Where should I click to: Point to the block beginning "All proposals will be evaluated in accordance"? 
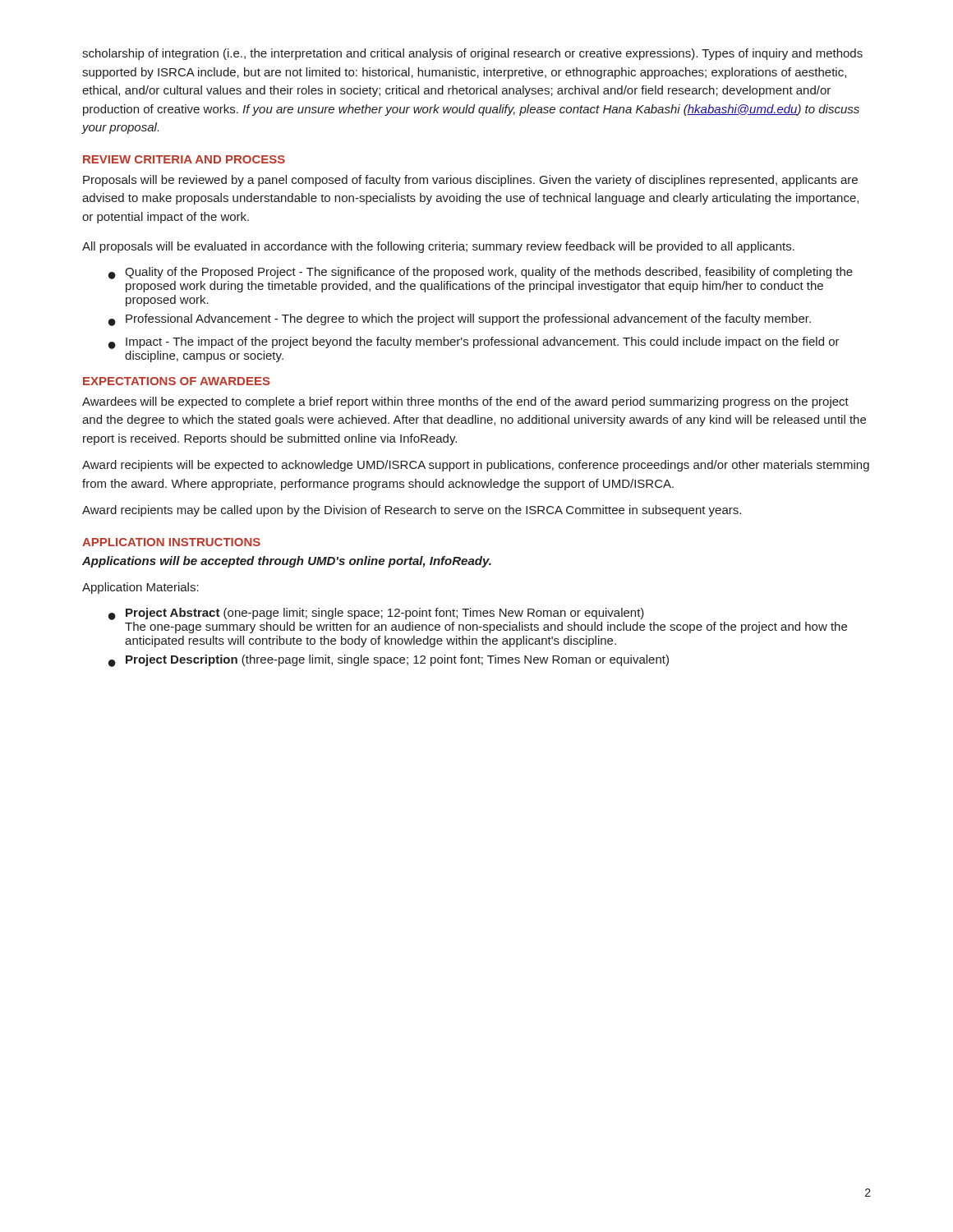coord(476,247)
